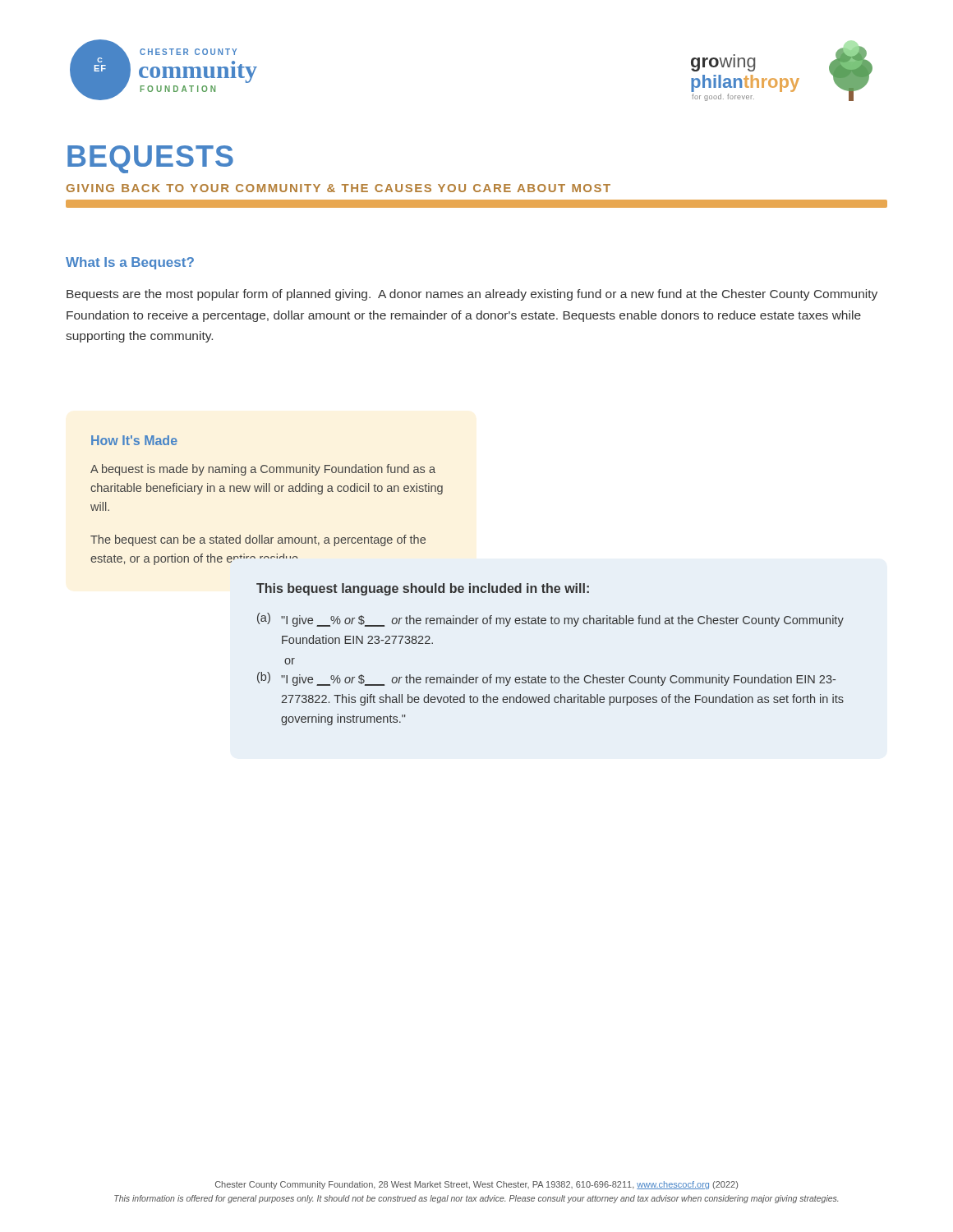
Task: Locate the passage starting "What Is a Bequest?"
Action: 130,262
